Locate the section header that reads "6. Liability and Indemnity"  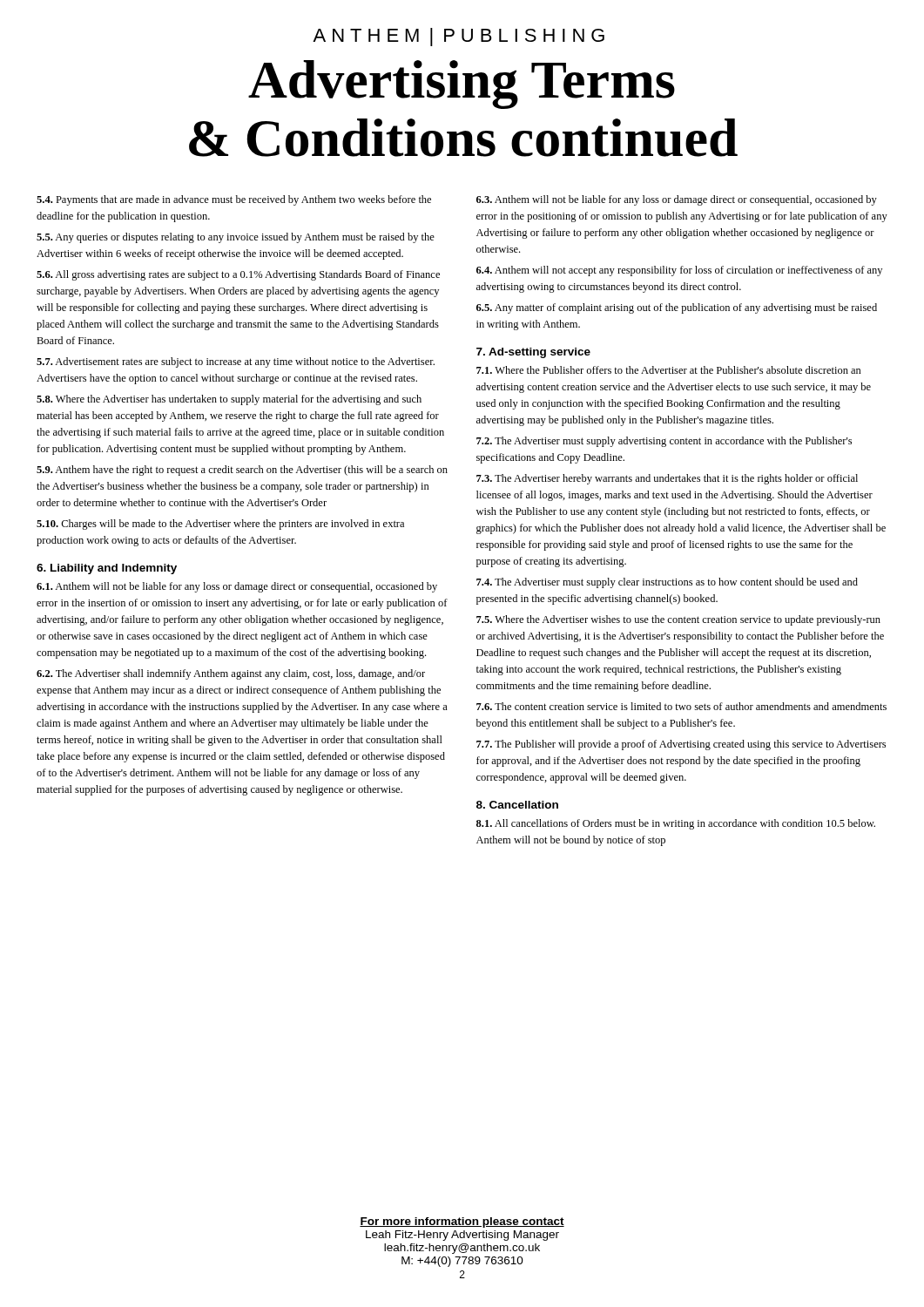pyautogui.click(x=107, y=568)
